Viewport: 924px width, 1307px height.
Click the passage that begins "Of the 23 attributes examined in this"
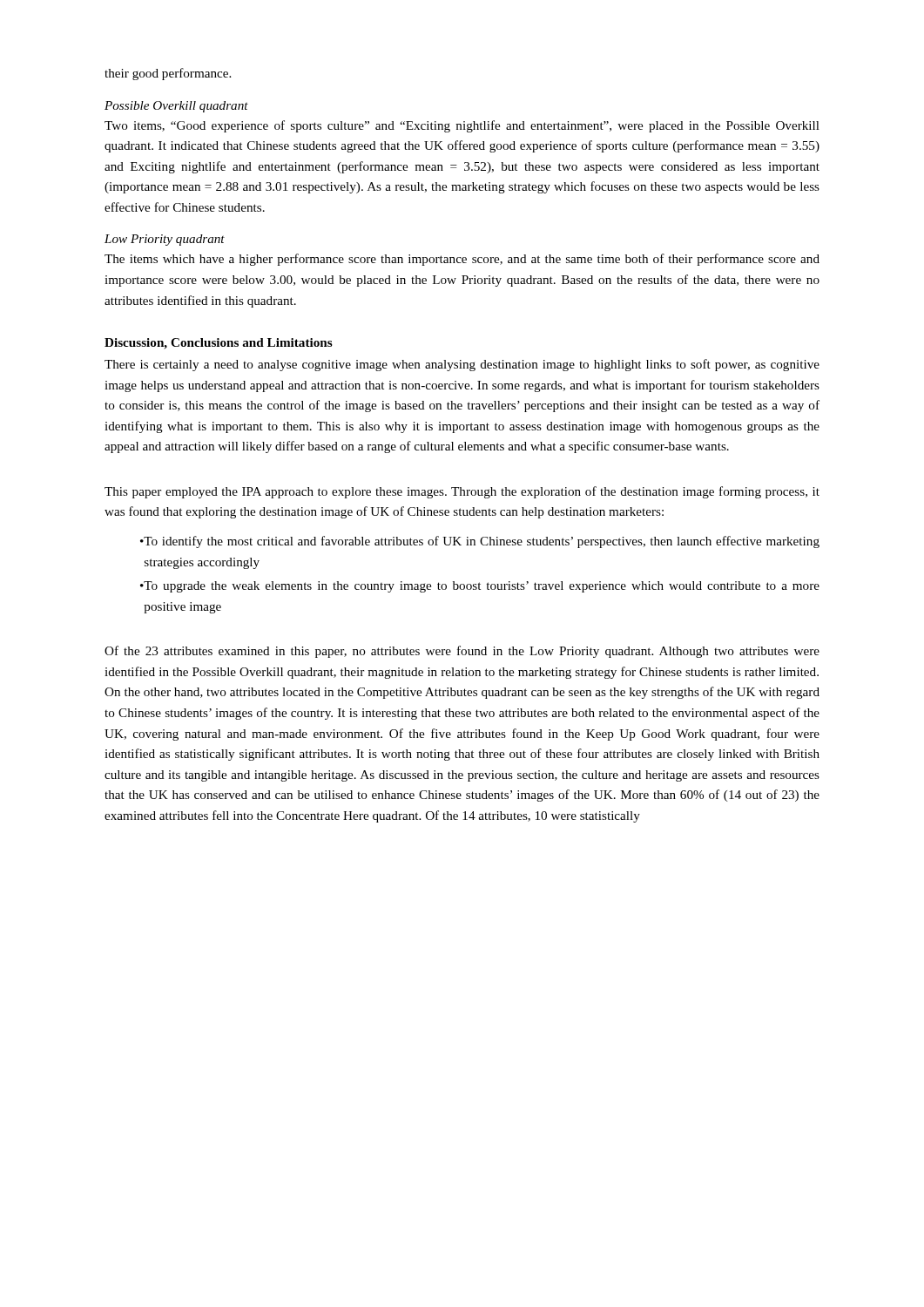462,733
